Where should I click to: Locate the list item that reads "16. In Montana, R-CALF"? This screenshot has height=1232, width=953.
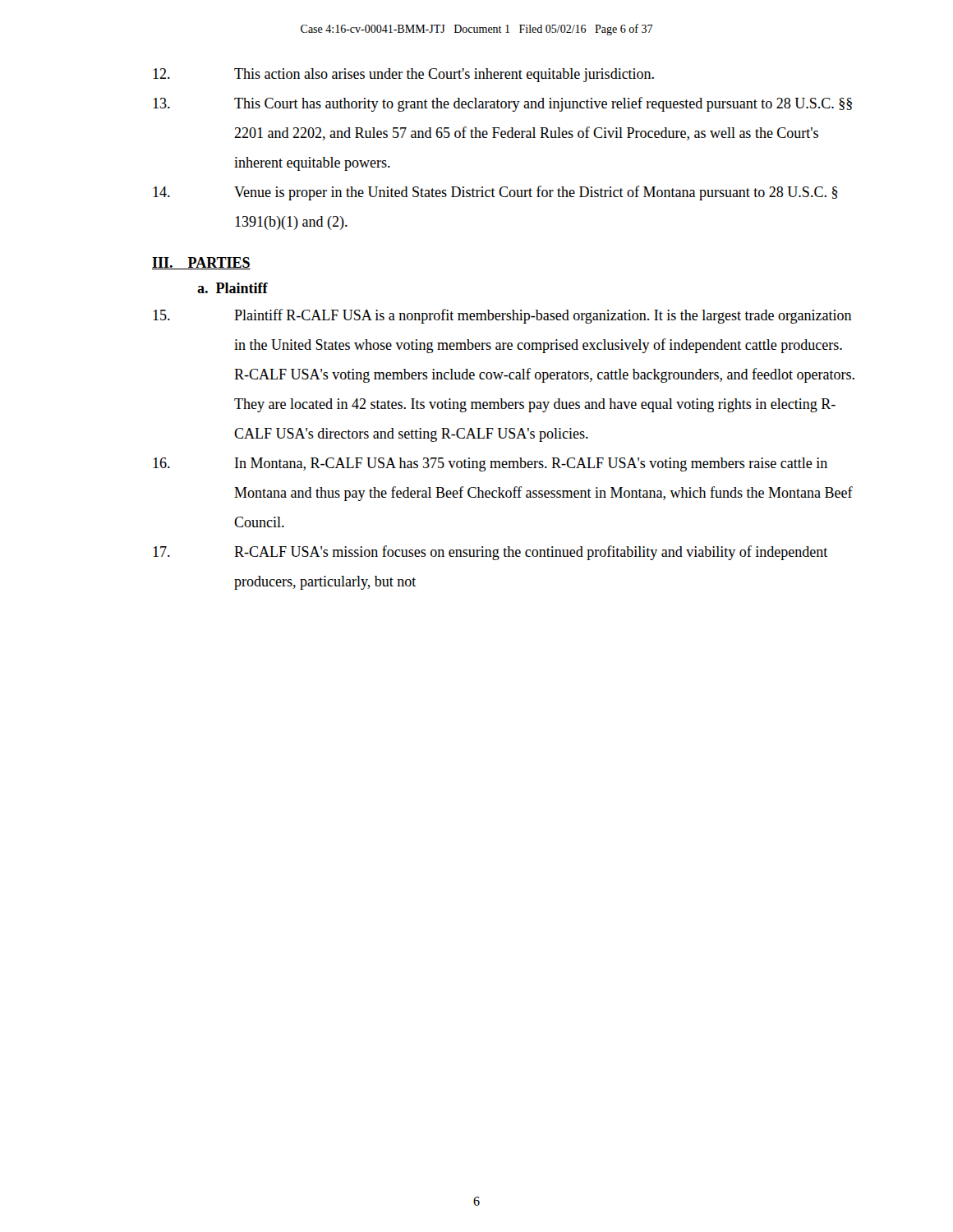pyautogui.click(x=483, y=493)
